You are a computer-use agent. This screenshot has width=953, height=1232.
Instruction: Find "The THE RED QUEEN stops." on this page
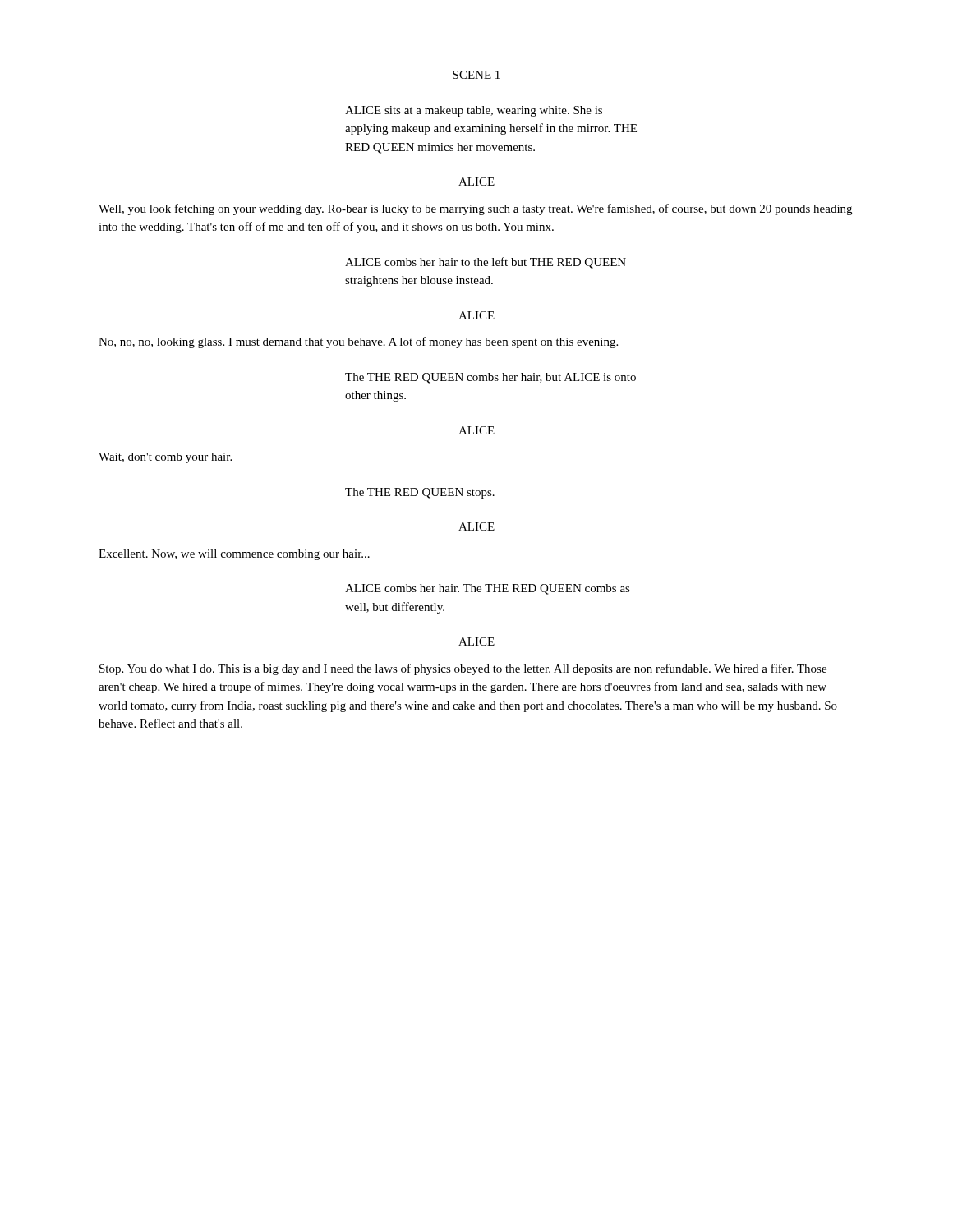(x=420, y=492)
